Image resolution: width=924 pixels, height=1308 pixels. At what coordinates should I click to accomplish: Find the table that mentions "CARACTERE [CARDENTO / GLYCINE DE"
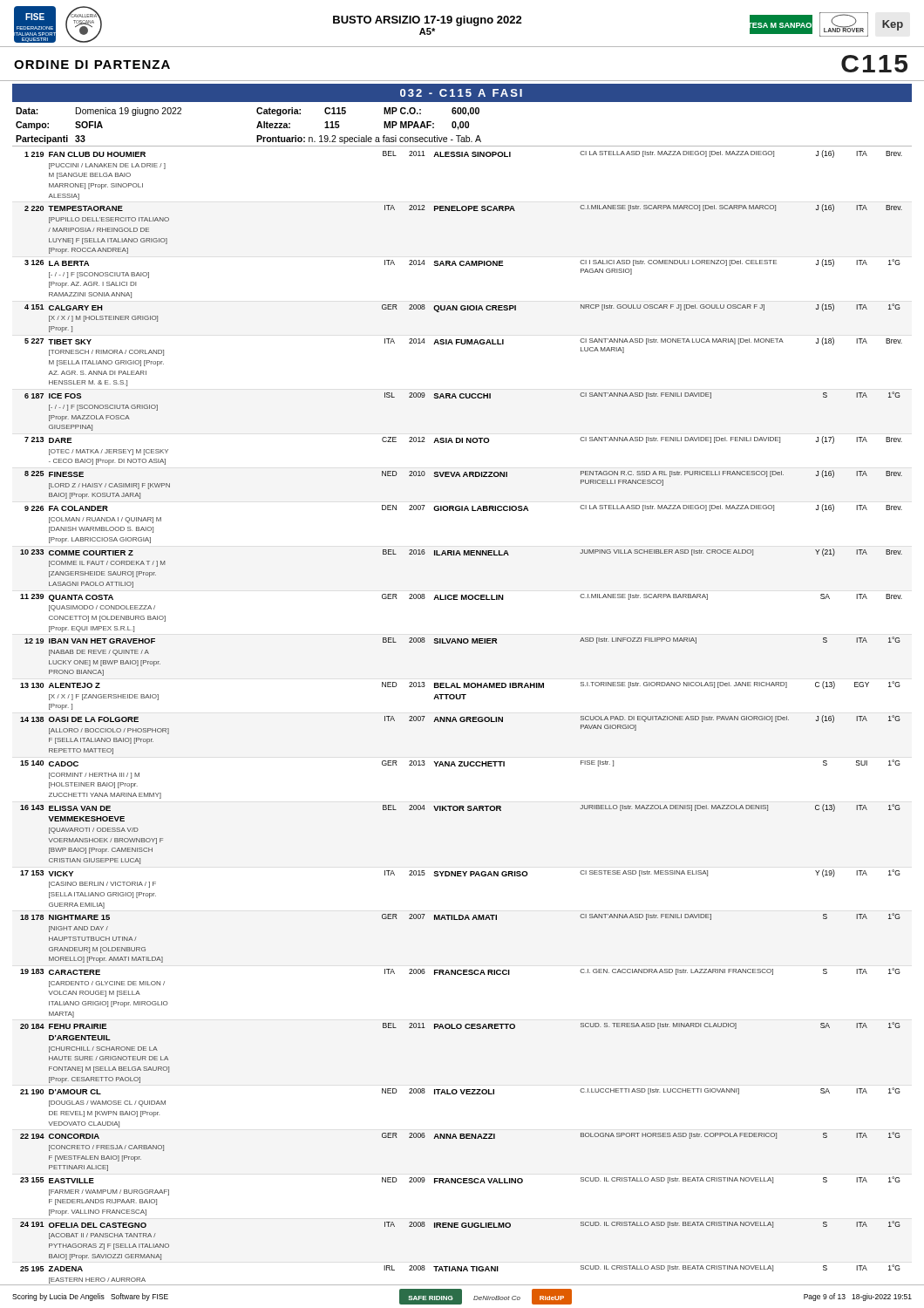tap(462, 728)
